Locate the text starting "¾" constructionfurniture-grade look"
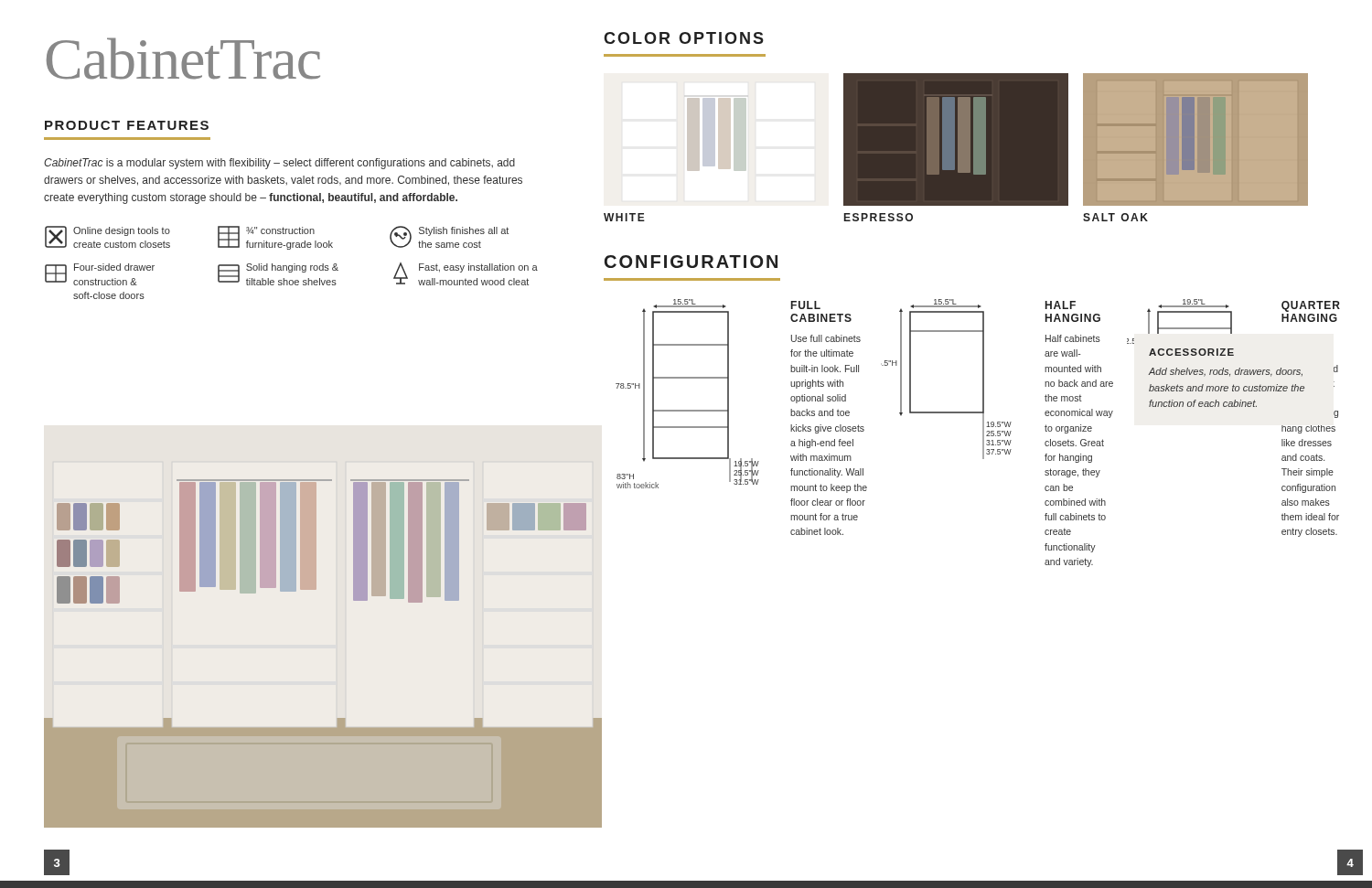The height and width of the screenshot is (888, 1372). click(x=275, y=238)
